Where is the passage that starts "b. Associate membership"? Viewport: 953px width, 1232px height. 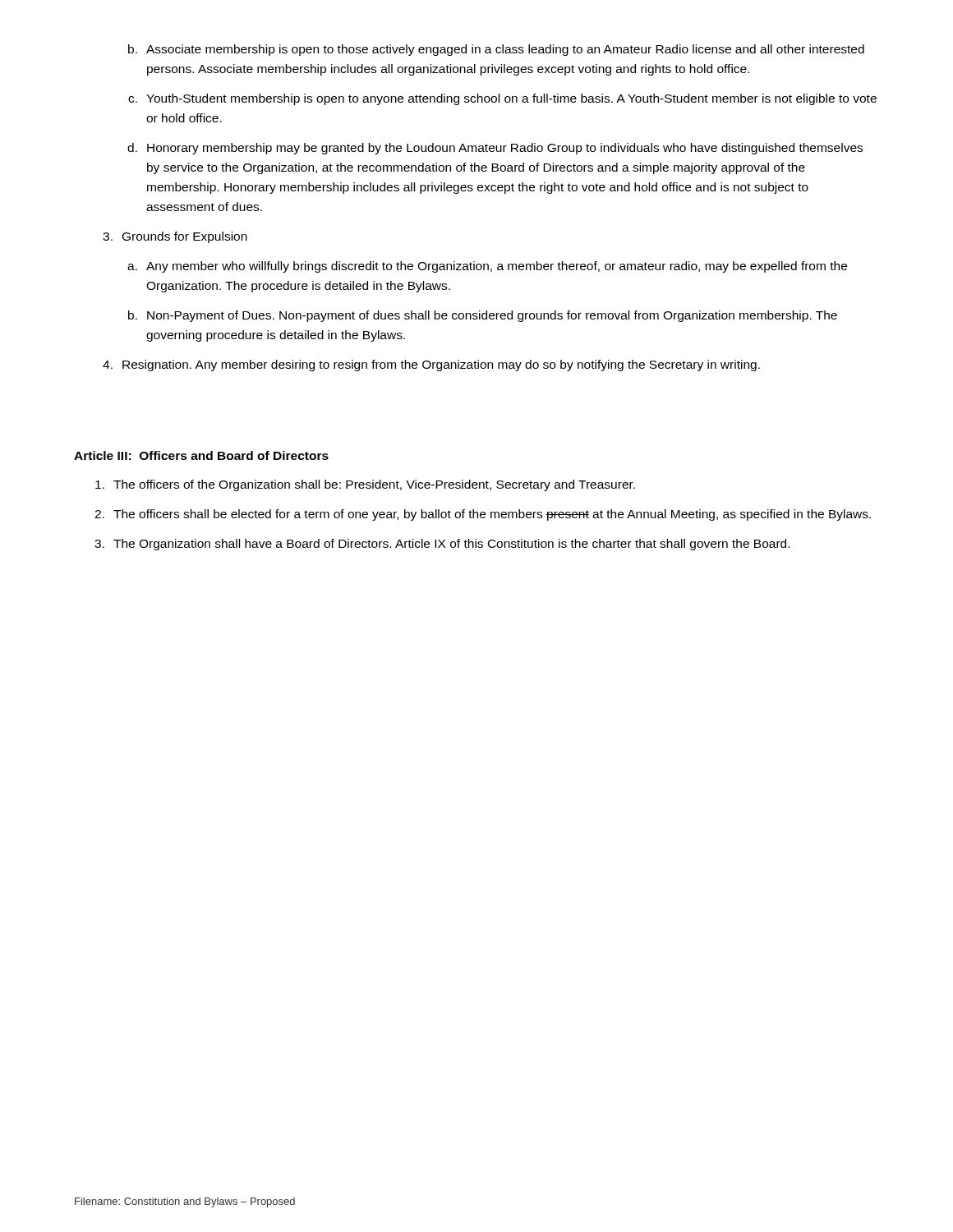click(496, 59)
